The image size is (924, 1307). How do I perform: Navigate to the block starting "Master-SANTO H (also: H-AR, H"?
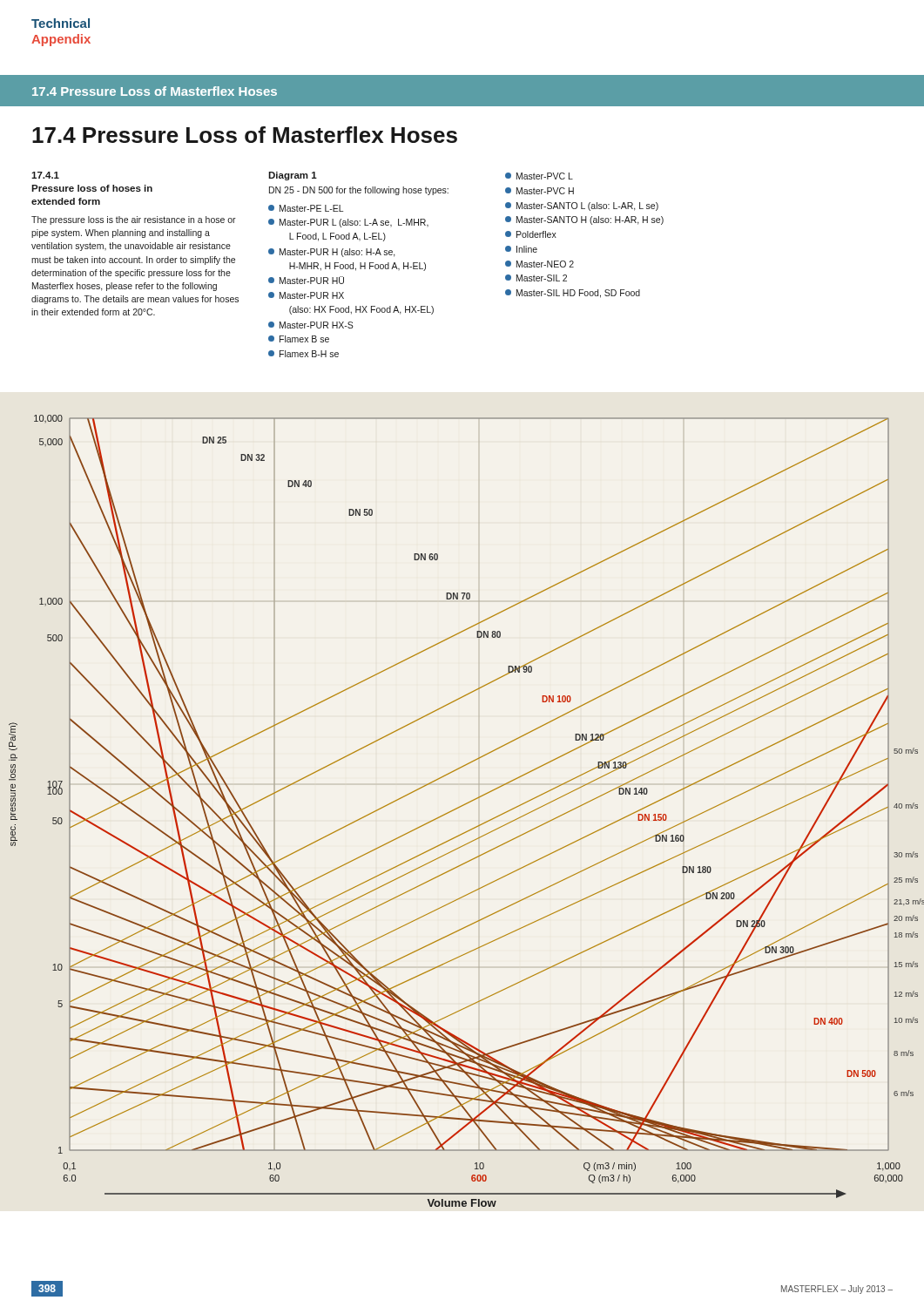click(x=584, y=221)
